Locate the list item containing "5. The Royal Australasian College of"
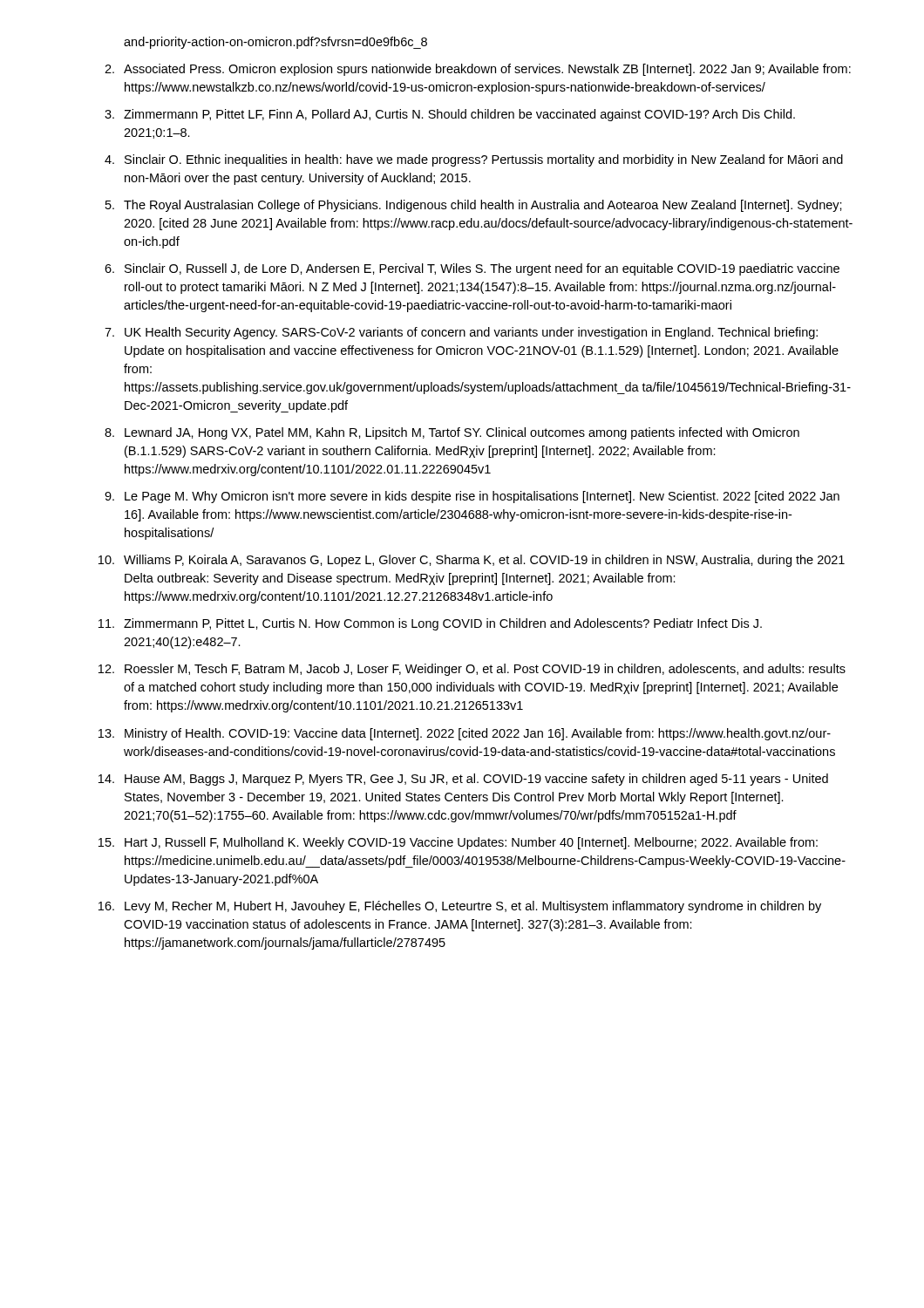The height and width of the screenshot is (1308, 924). (x=471, y=224)
